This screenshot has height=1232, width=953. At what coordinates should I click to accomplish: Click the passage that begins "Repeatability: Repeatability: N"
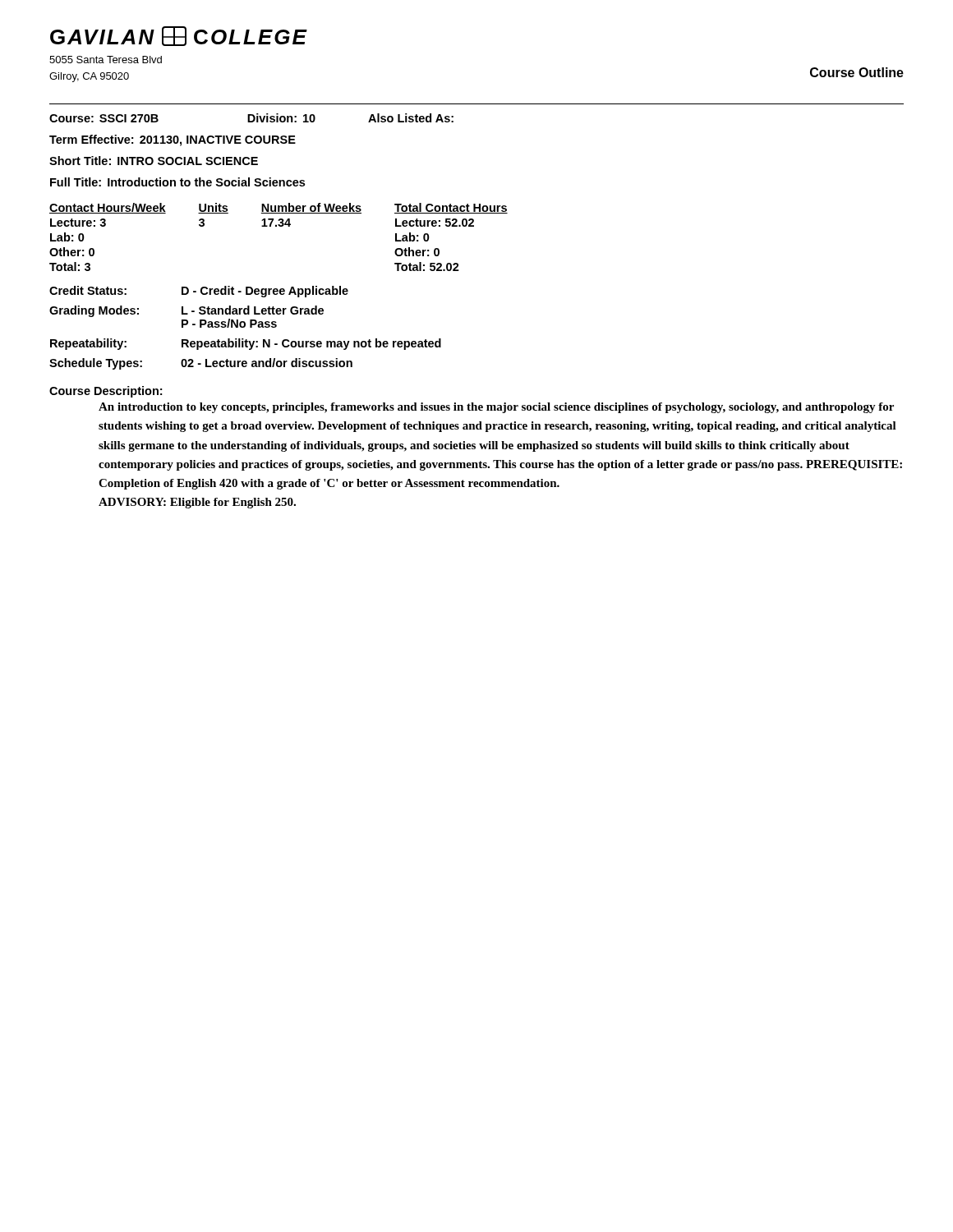tap(245, 343)
